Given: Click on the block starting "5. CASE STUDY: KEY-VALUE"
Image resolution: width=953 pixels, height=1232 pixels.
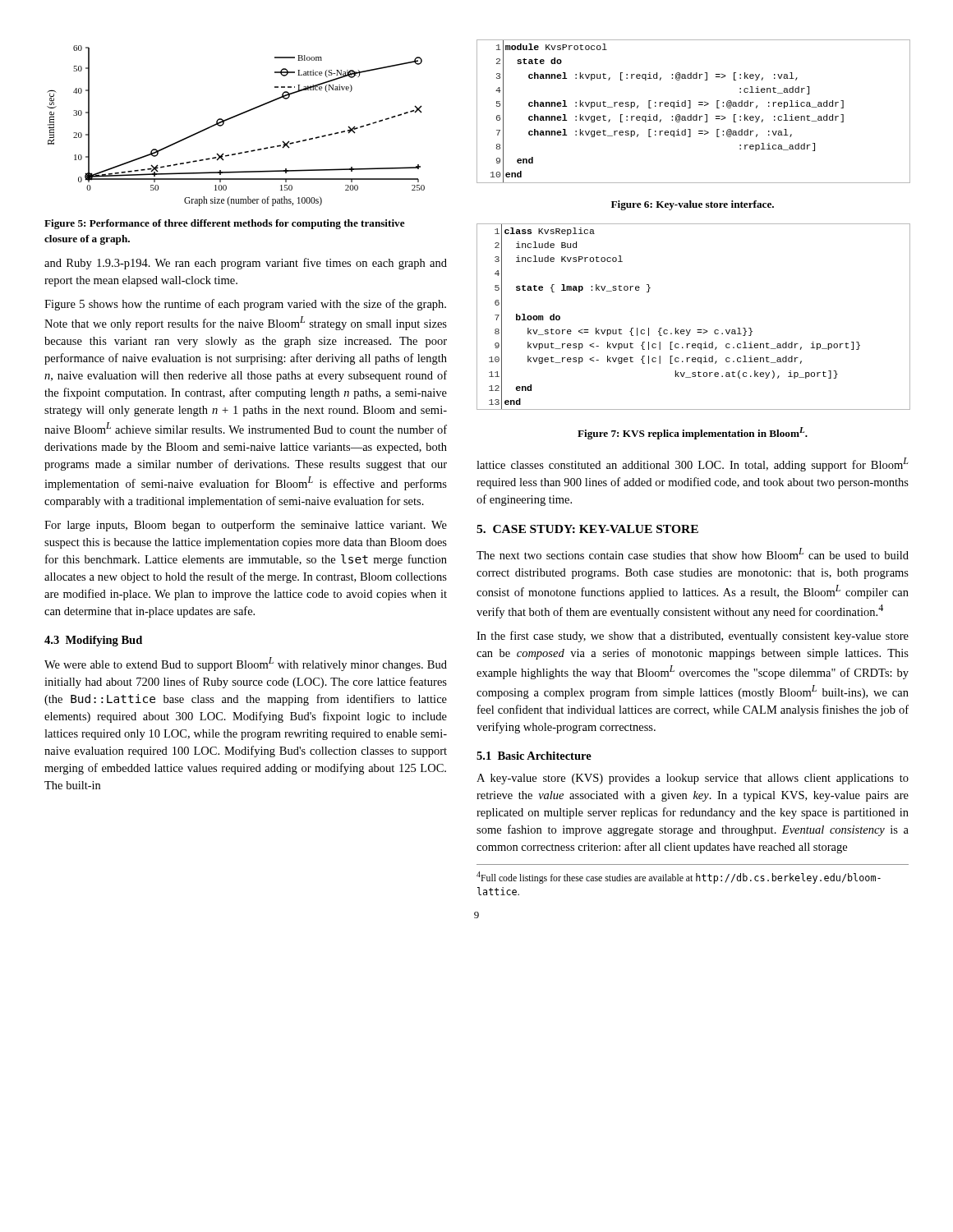Looking at the screenshot, I should coord(588,528).
